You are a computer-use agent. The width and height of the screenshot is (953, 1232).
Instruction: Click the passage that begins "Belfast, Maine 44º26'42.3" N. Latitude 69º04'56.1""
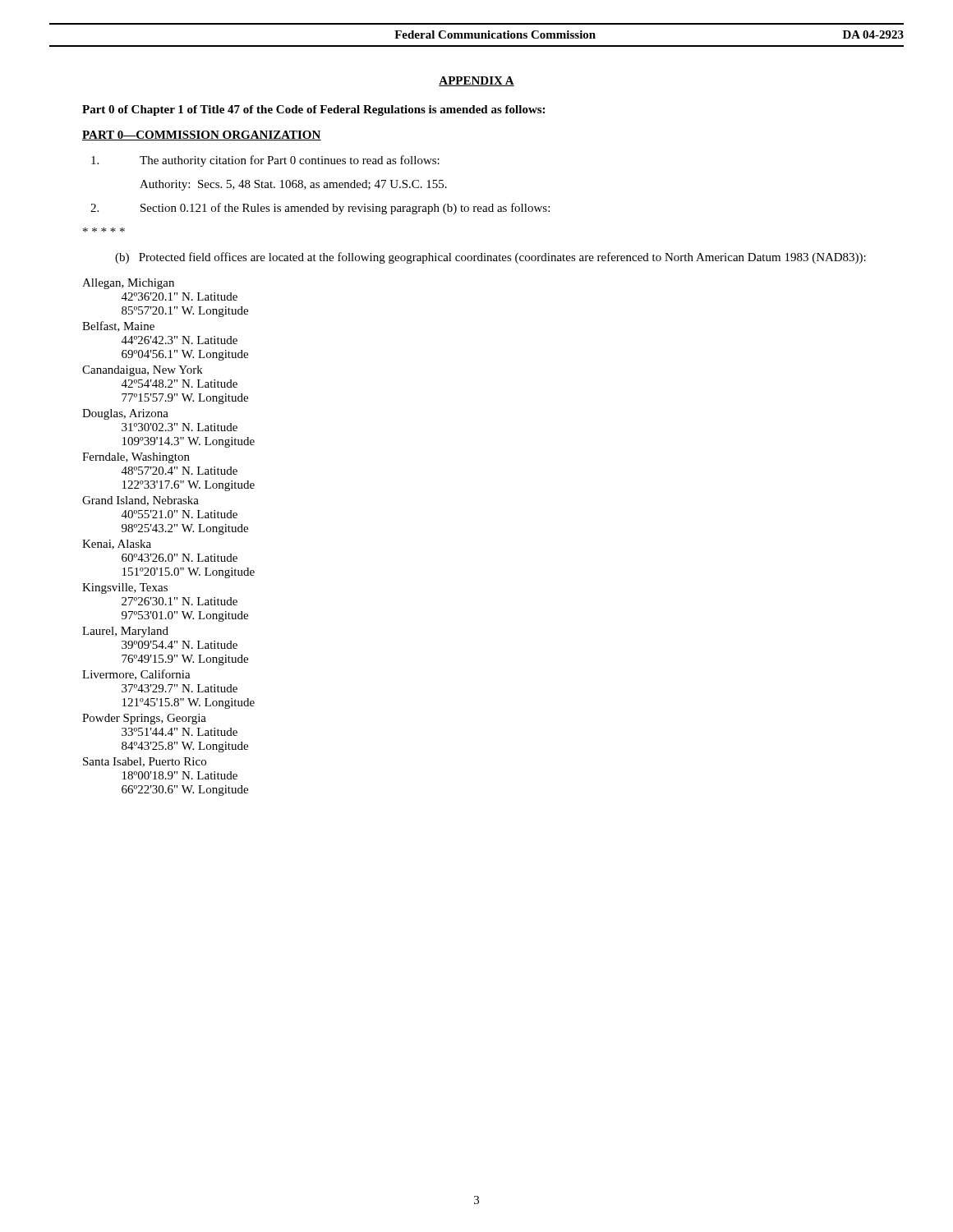165,340
